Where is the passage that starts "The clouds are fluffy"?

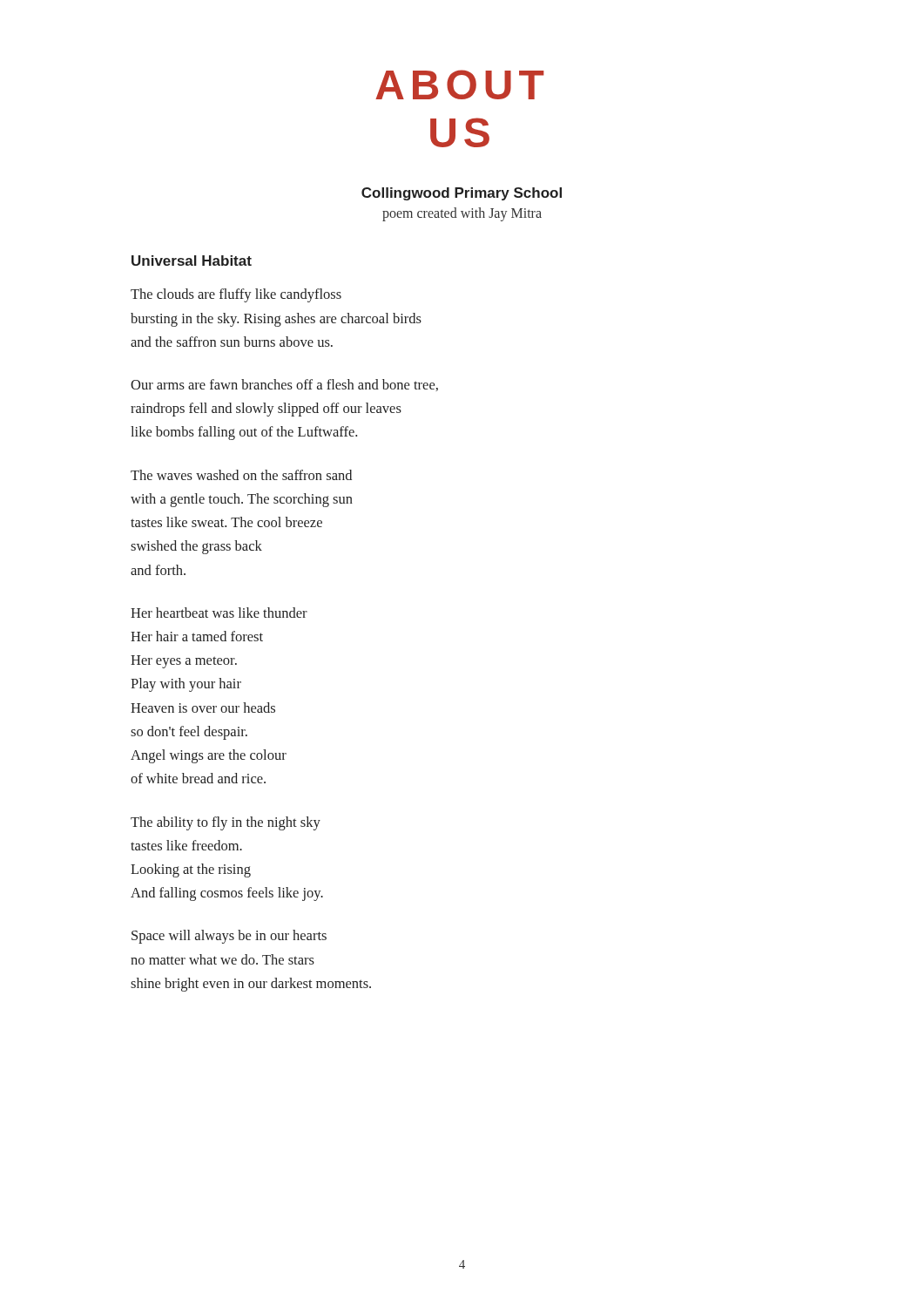pos(276,318)
